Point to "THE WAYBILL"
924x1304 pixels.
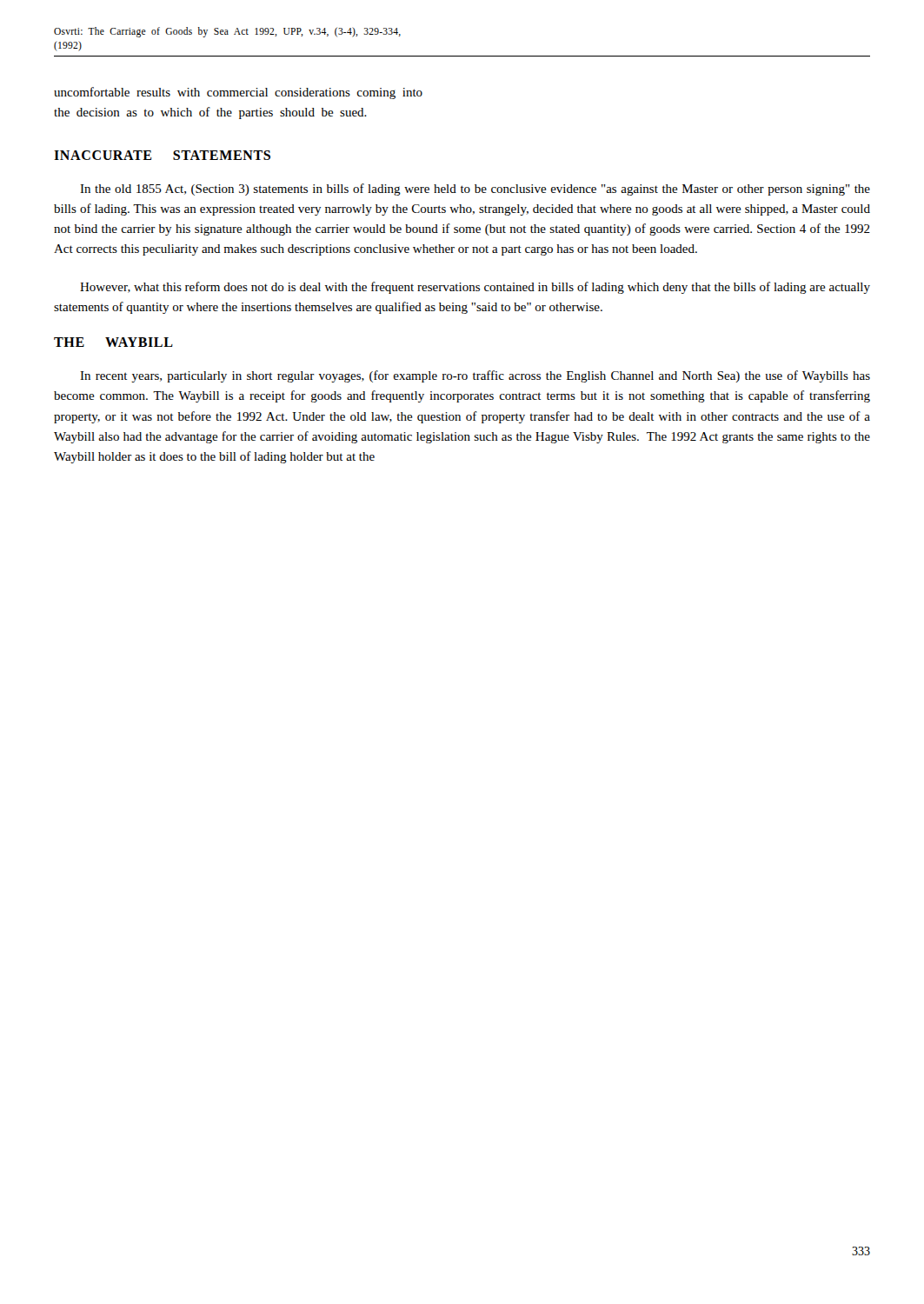(x=113, y=342)
